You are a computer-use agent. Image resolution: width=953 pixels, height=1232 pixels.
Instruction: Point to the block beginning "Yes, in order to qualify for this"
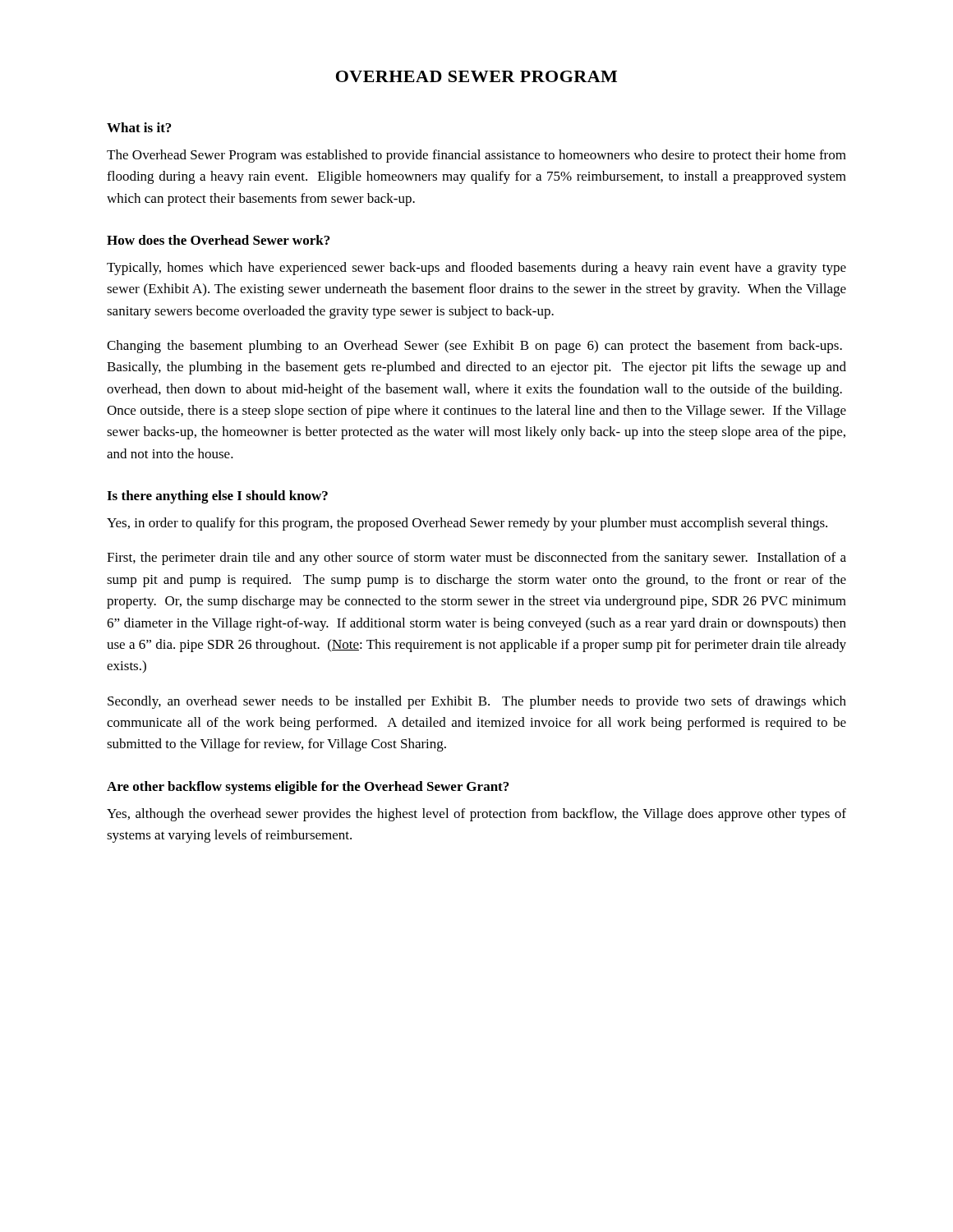tap(468, 523)
